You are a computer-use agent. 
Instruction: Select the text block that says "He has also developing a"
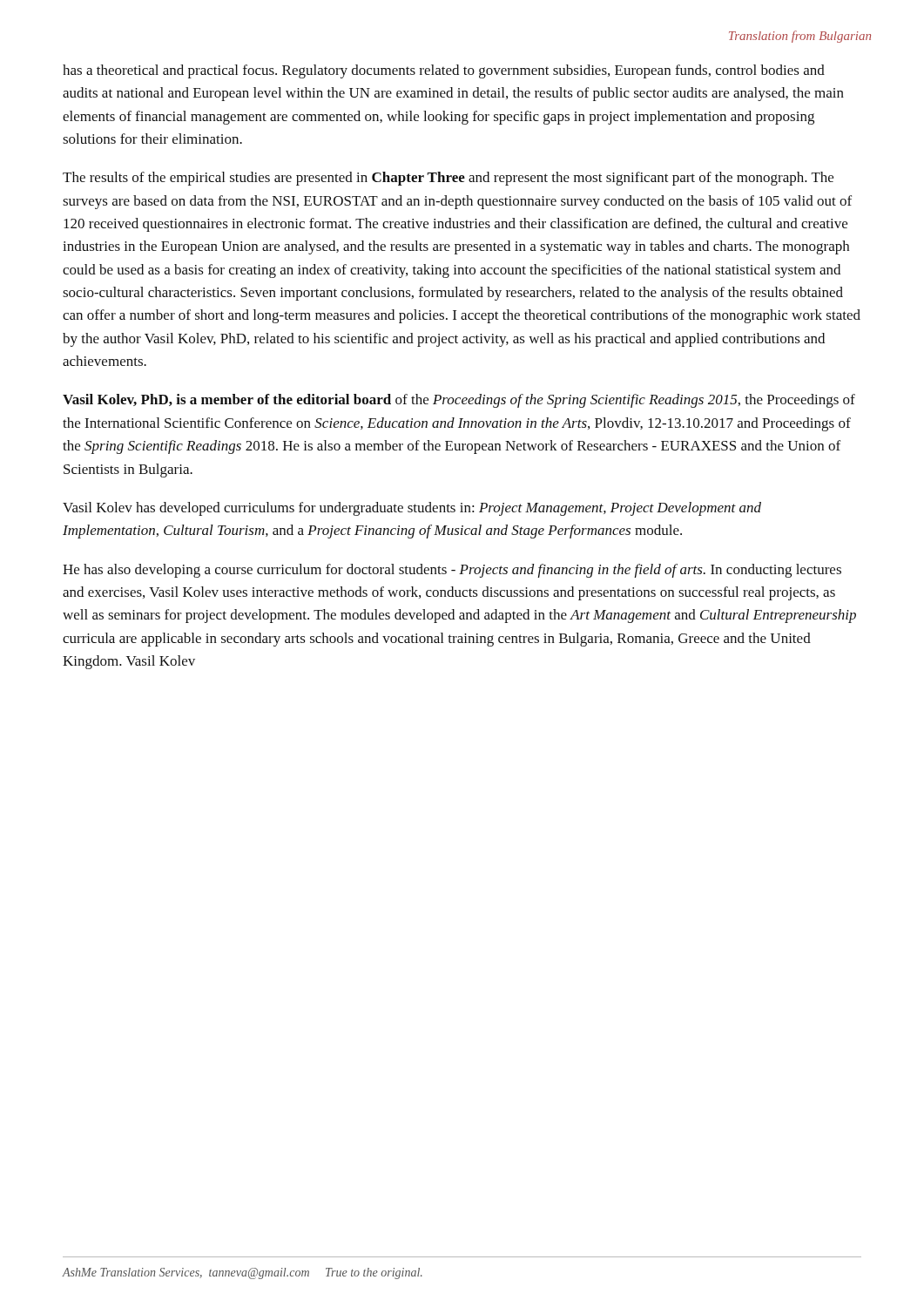[460, 615]
